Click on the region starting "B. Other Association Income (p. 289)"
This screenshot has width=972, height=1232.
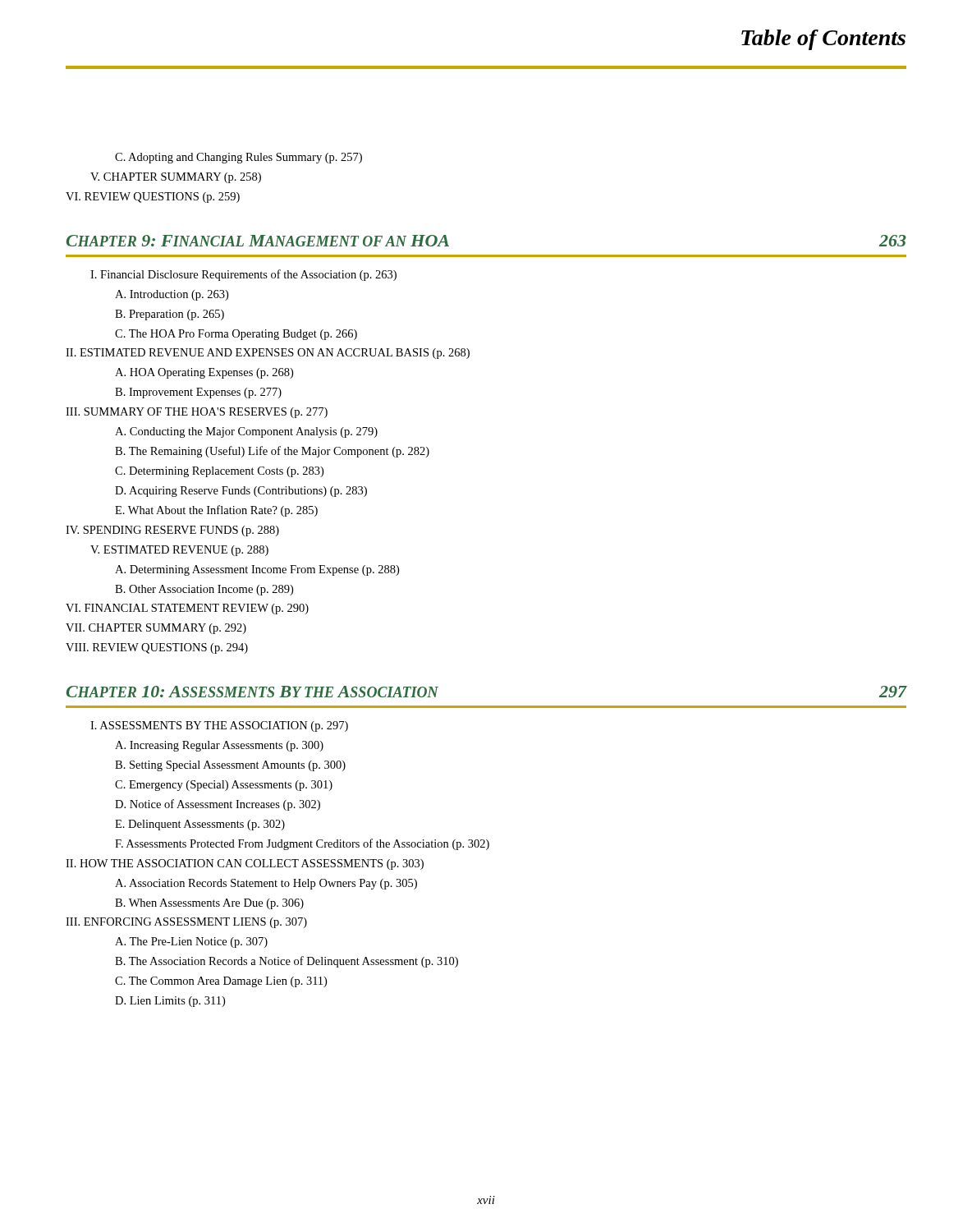click(x=204, y=588)
